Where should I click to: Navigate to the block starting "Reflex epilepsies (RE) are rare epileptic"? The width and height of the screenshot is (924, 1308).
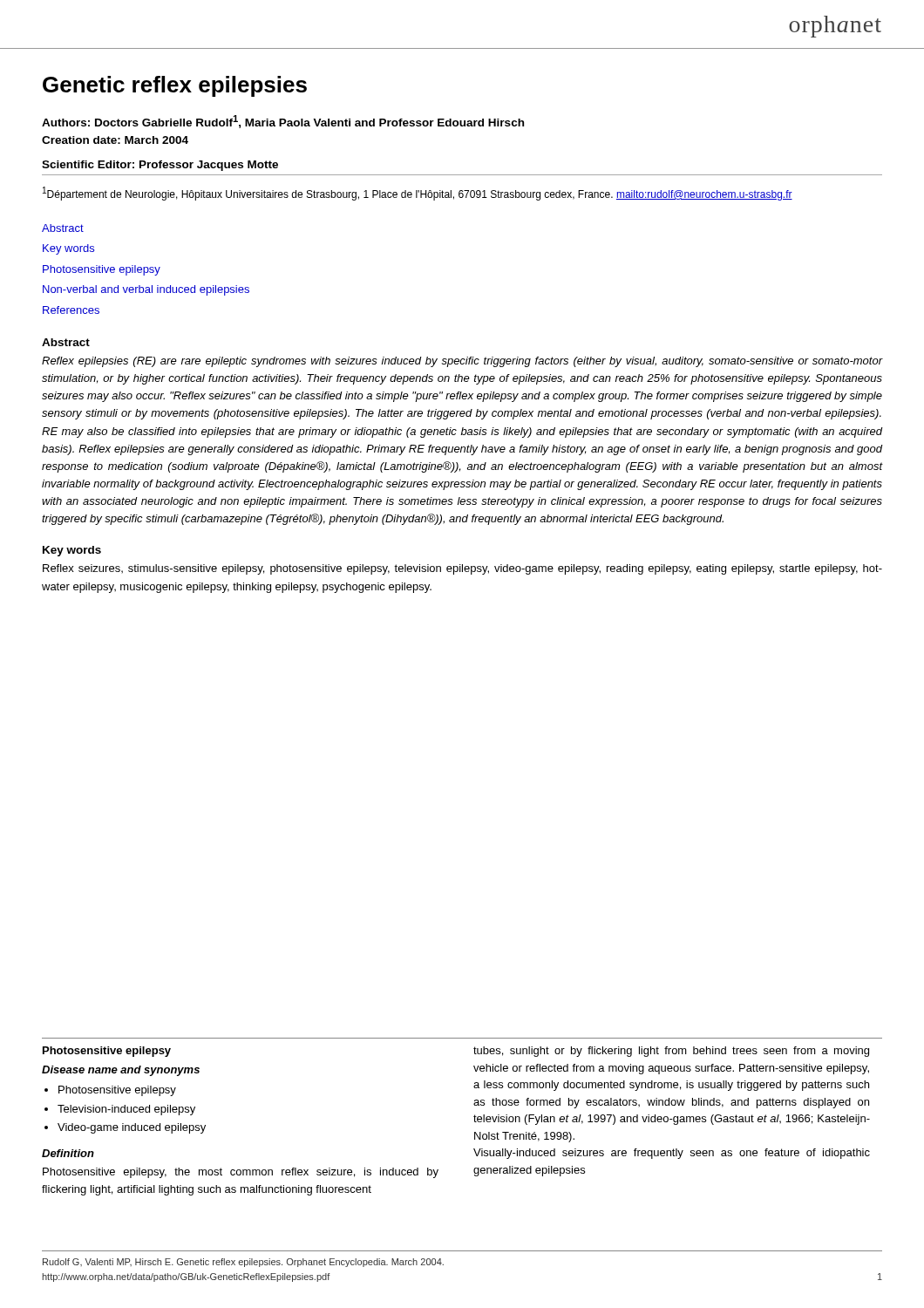click(462, 440)
